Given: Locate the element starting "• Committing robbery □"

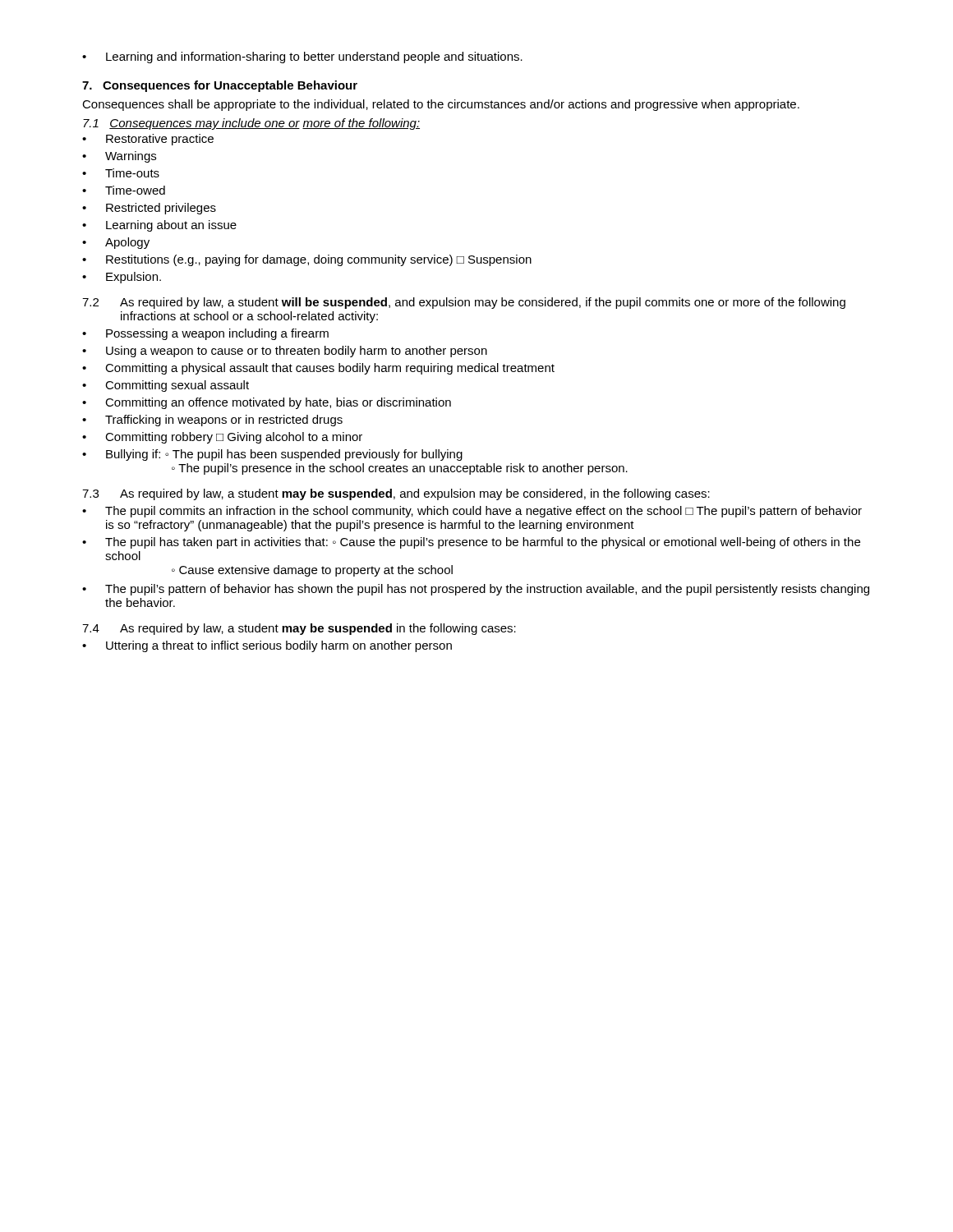Looking at the screenshot, I should [222, 438].
